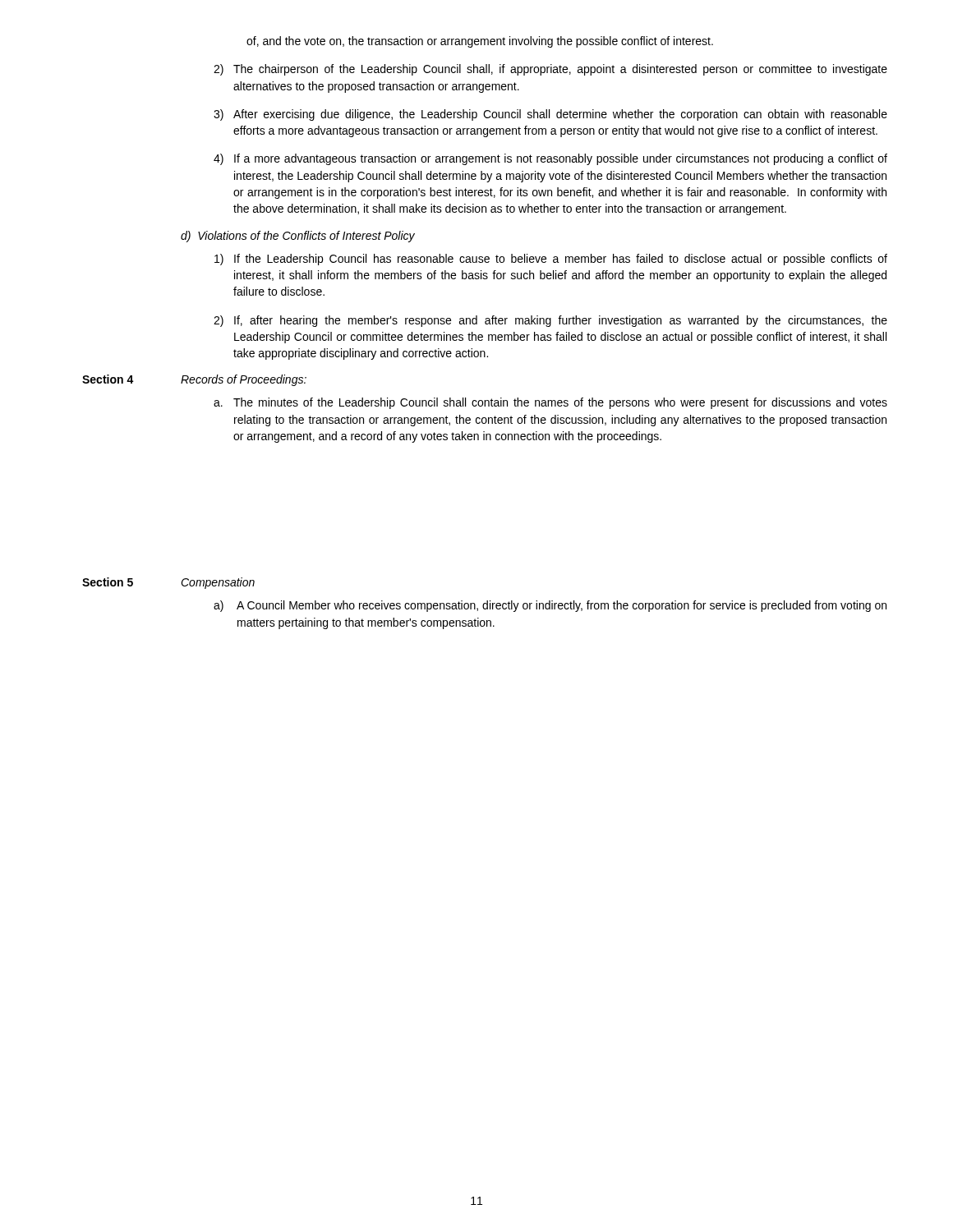Locate the list item containing "2) The chairperson of the Leadership Council"
Screen dimensions: 1232x953
pos(550,78)
